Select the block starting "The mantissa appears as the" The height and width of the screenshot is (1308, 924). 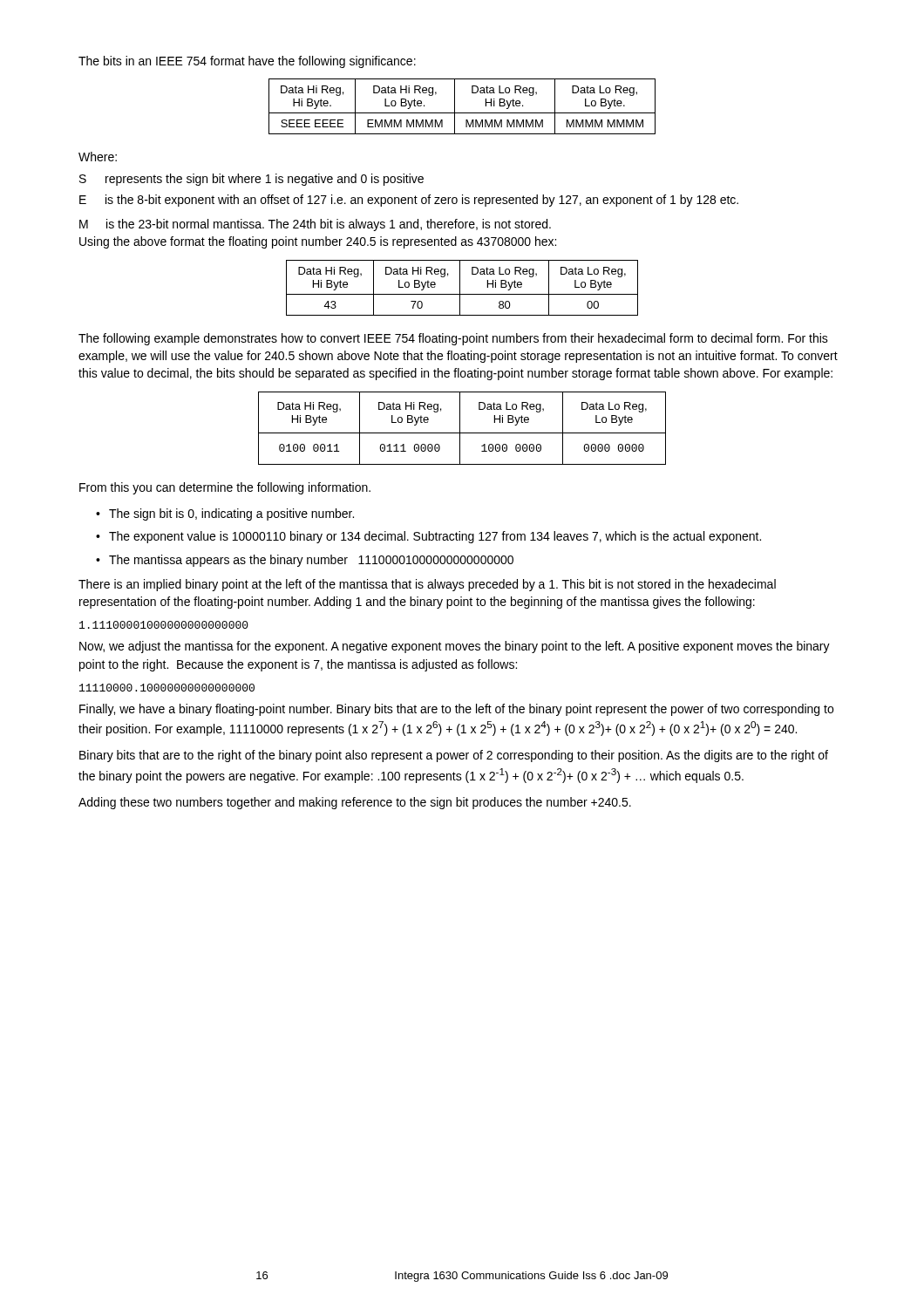(311, 559)
